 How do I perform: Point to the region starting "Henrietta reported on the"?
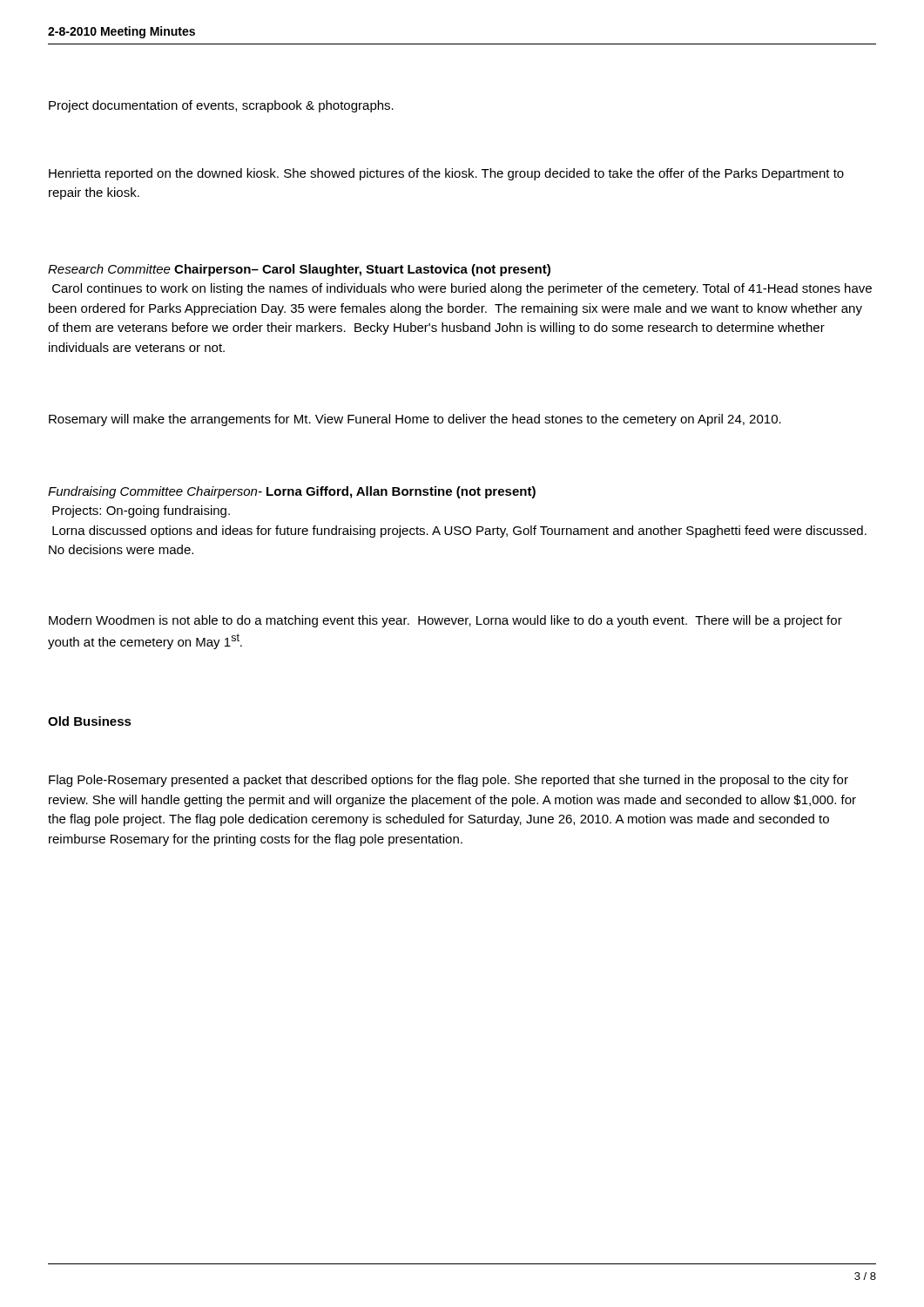click(462, 183)
